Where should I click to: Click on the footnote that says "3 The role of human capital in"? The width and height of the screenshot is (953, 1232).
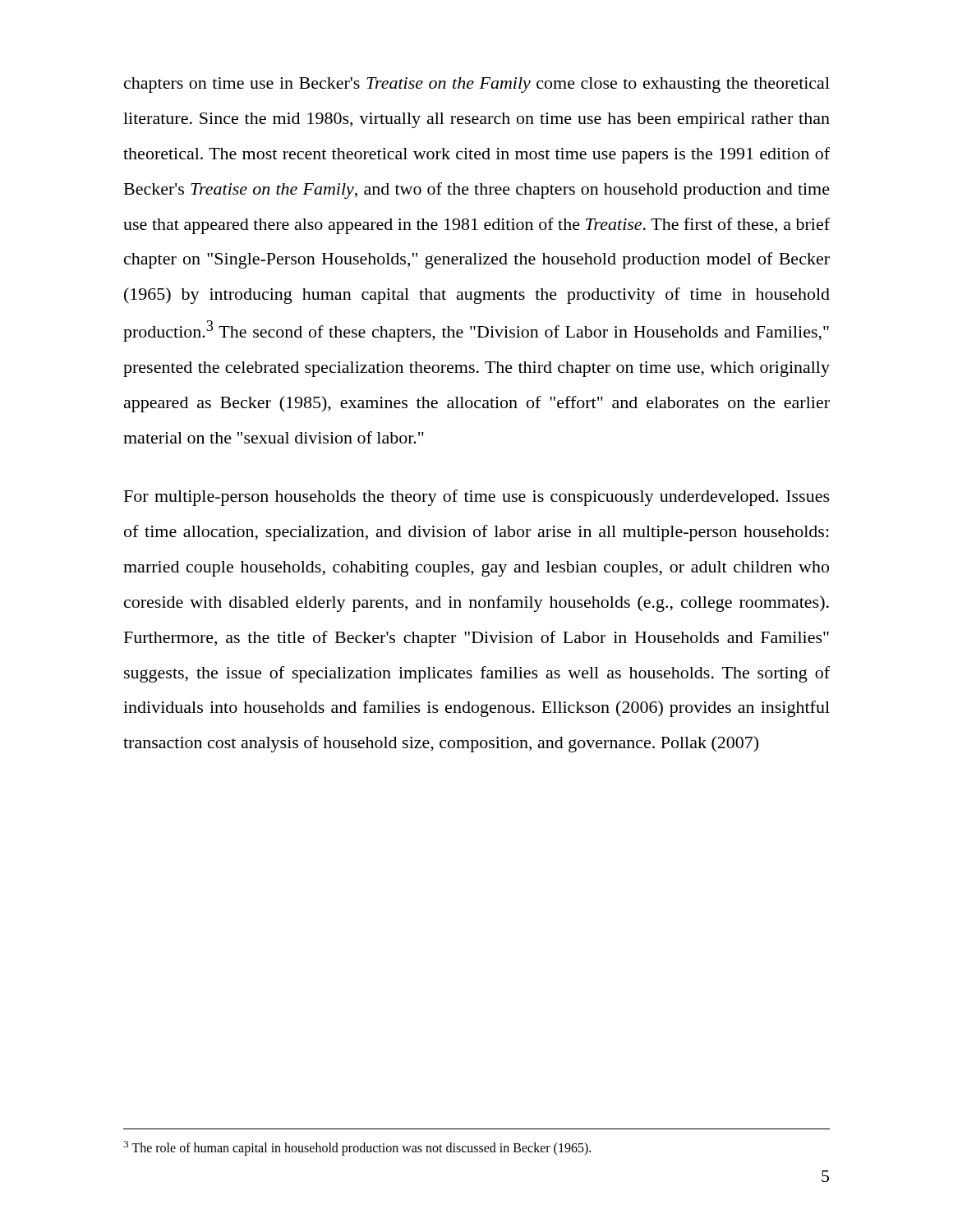476,1147
